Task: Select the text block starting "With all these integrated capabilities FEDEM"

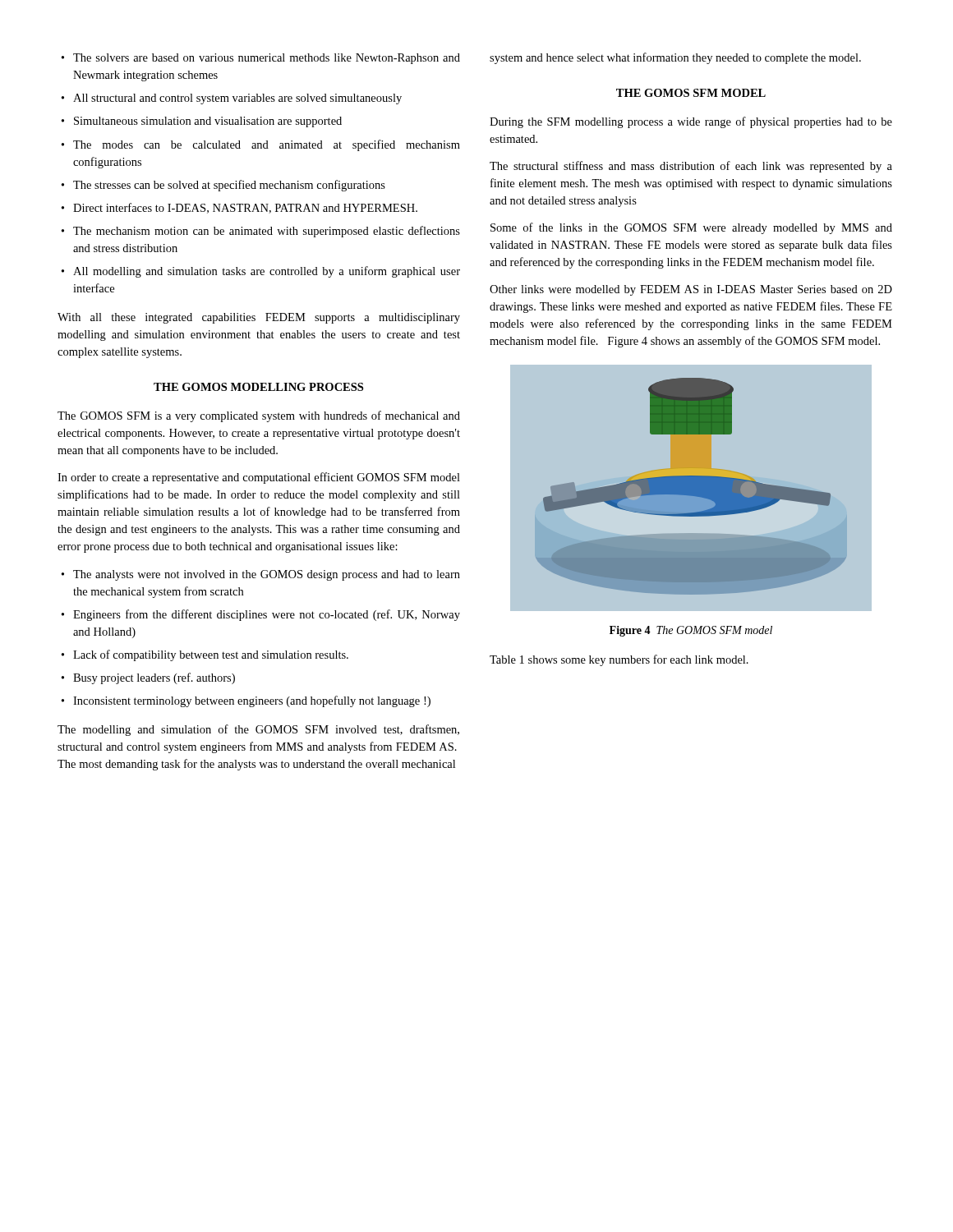Action: 259,335
